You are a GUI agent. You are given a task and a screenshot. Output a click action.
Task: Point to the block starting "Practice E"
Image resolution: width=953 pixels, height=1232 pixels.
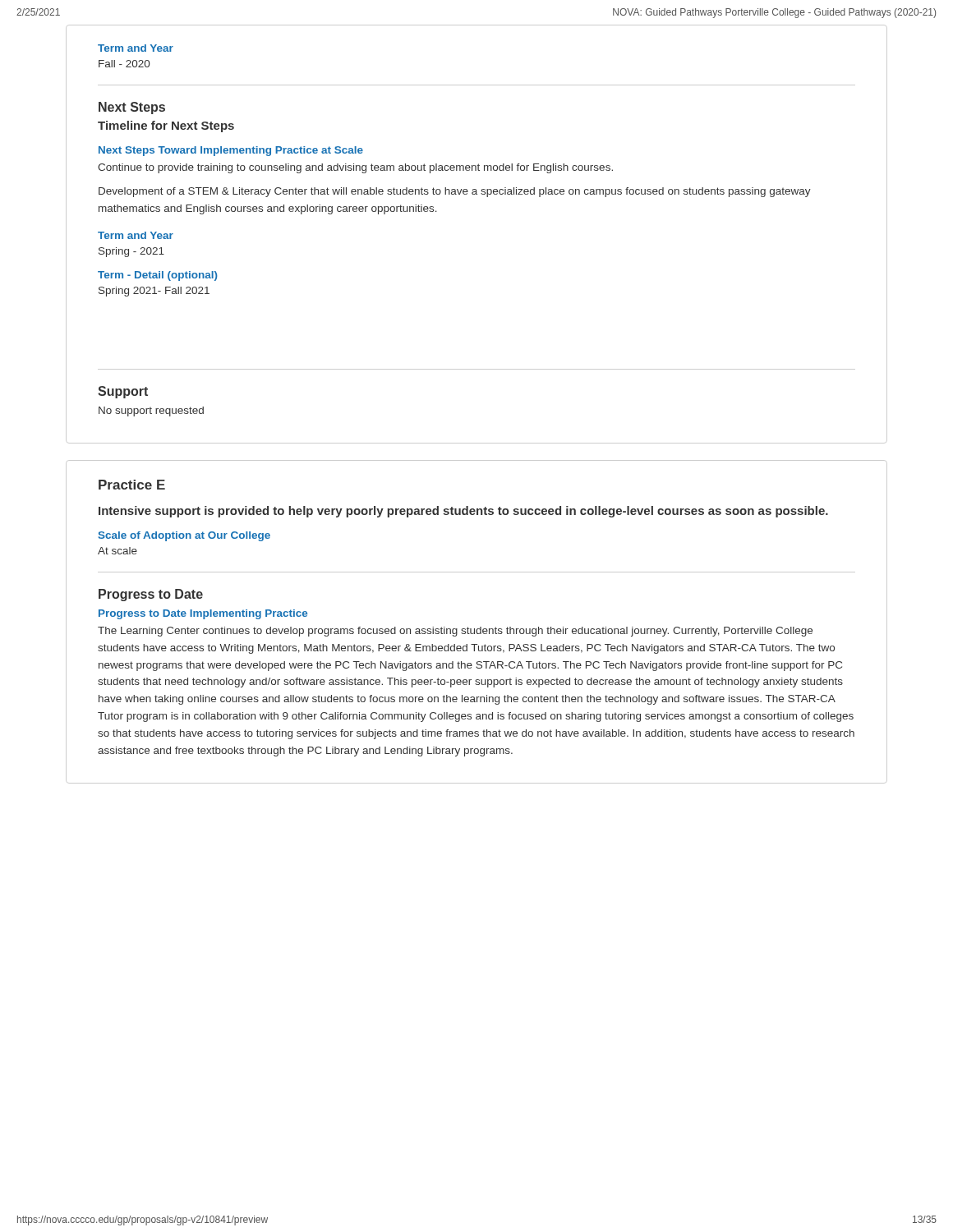pyautogui.click(x=132, y=485)
